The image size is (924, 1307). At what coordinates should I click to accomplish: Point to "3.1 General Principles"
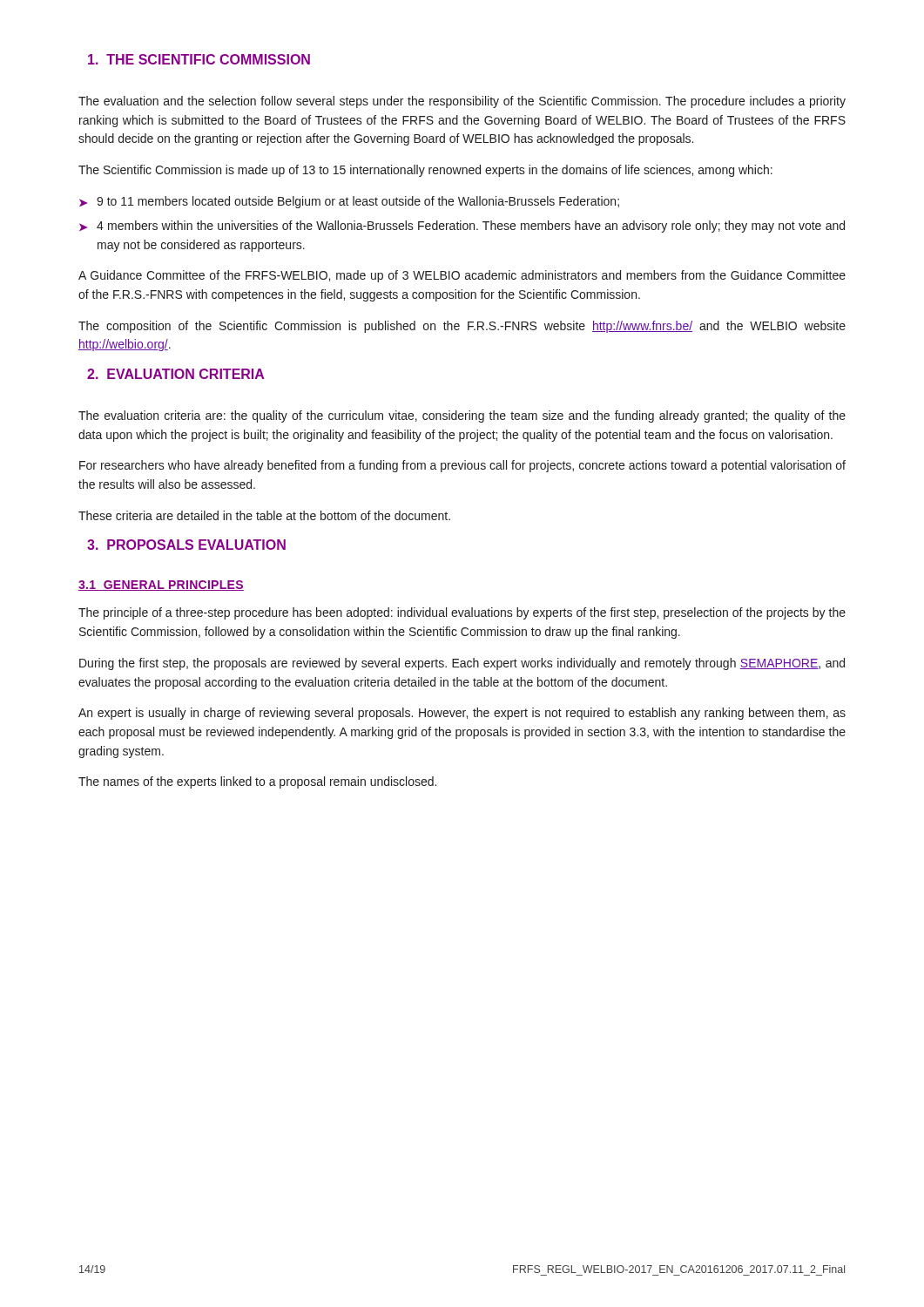pyautogui.click(x=161, y=586)
